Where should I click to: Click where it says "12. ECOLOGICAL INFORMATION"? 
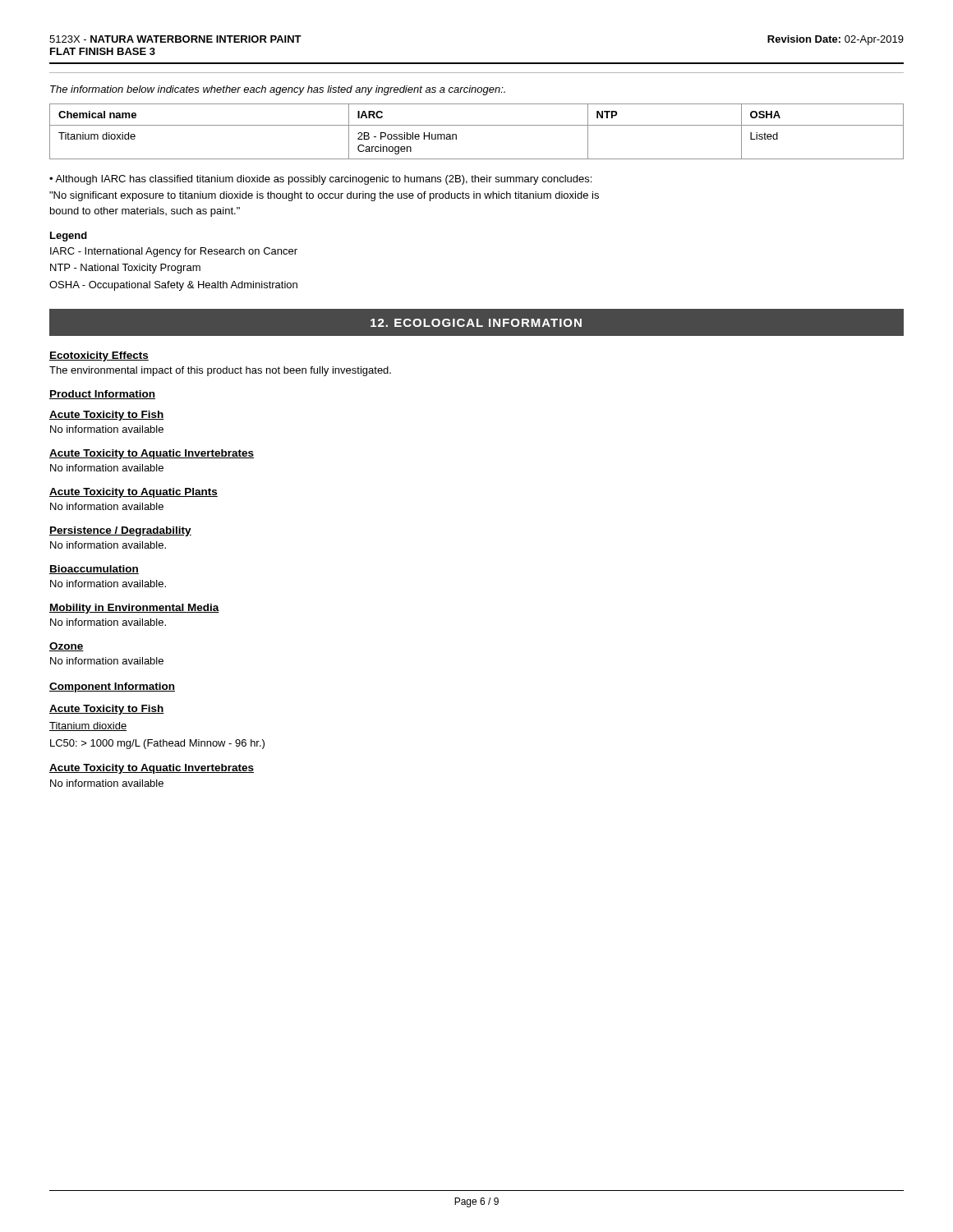[x=476, y=322]
